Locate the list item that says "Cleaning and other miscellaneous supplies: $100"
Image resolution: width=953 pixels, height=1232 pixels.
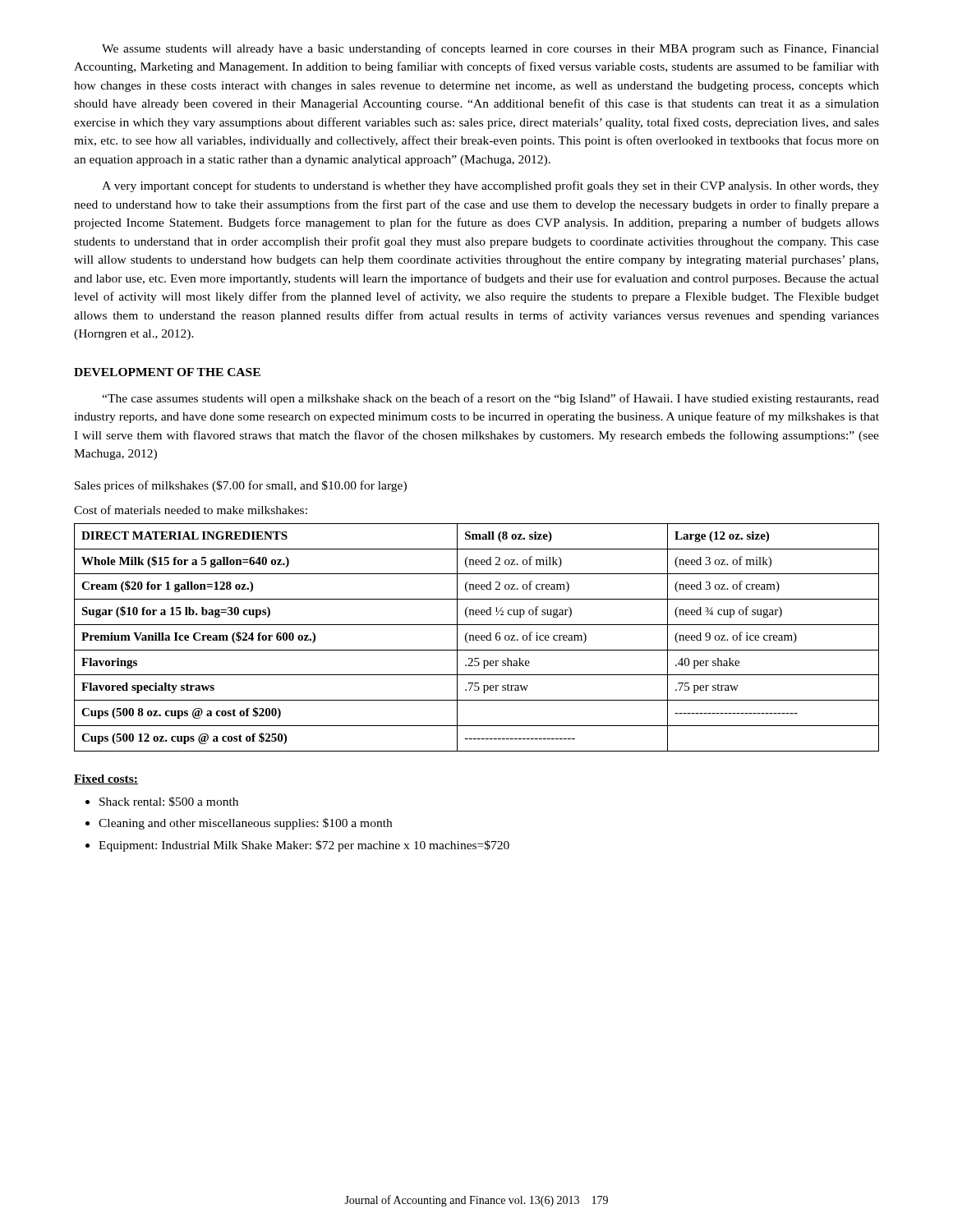tap(245, 823)
